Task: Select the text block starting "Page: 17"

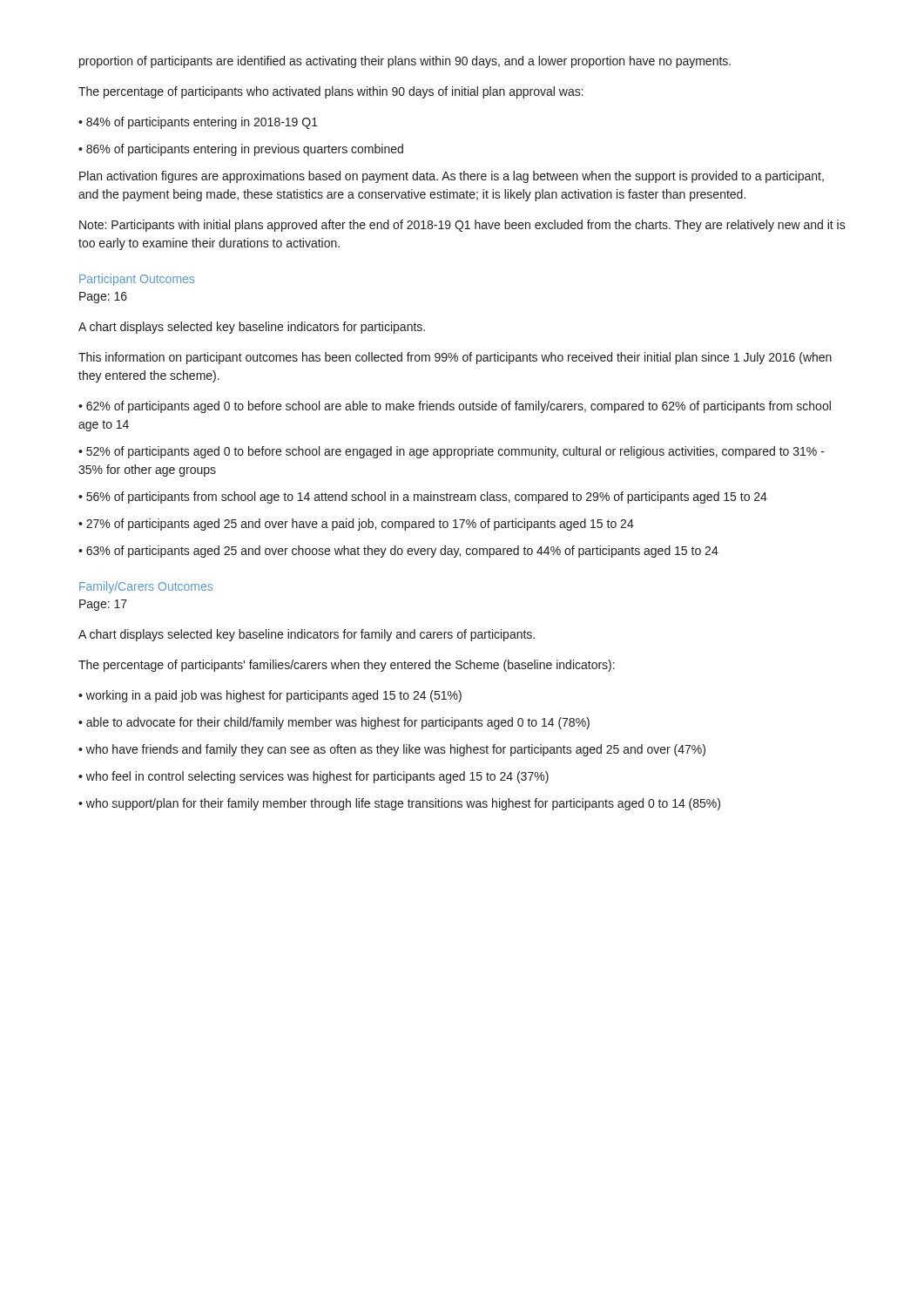Action: [103, 604]
